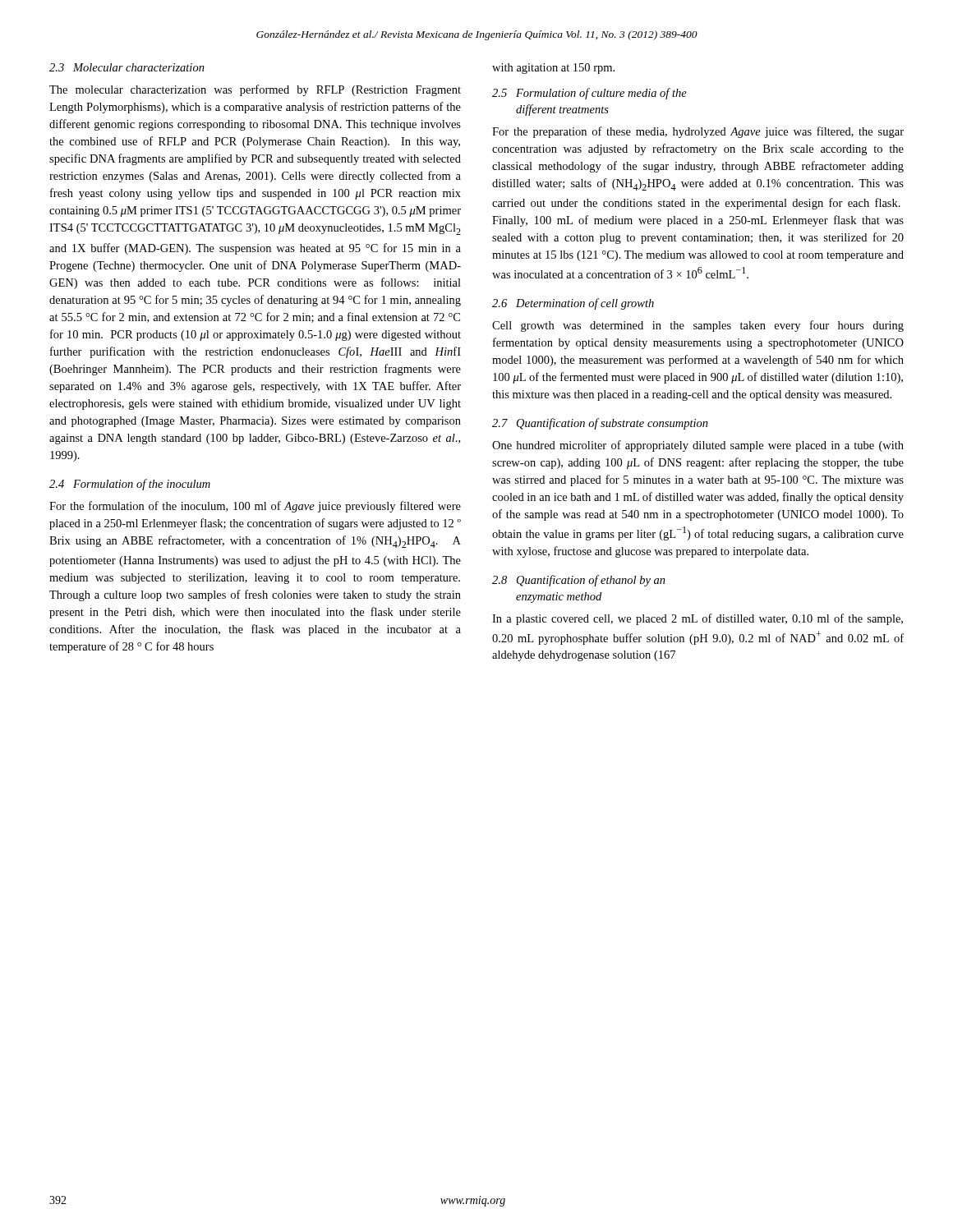
Task: Find the section header containing "2.7 Quantification of substrate consumption"
Action: pos(600,423)
